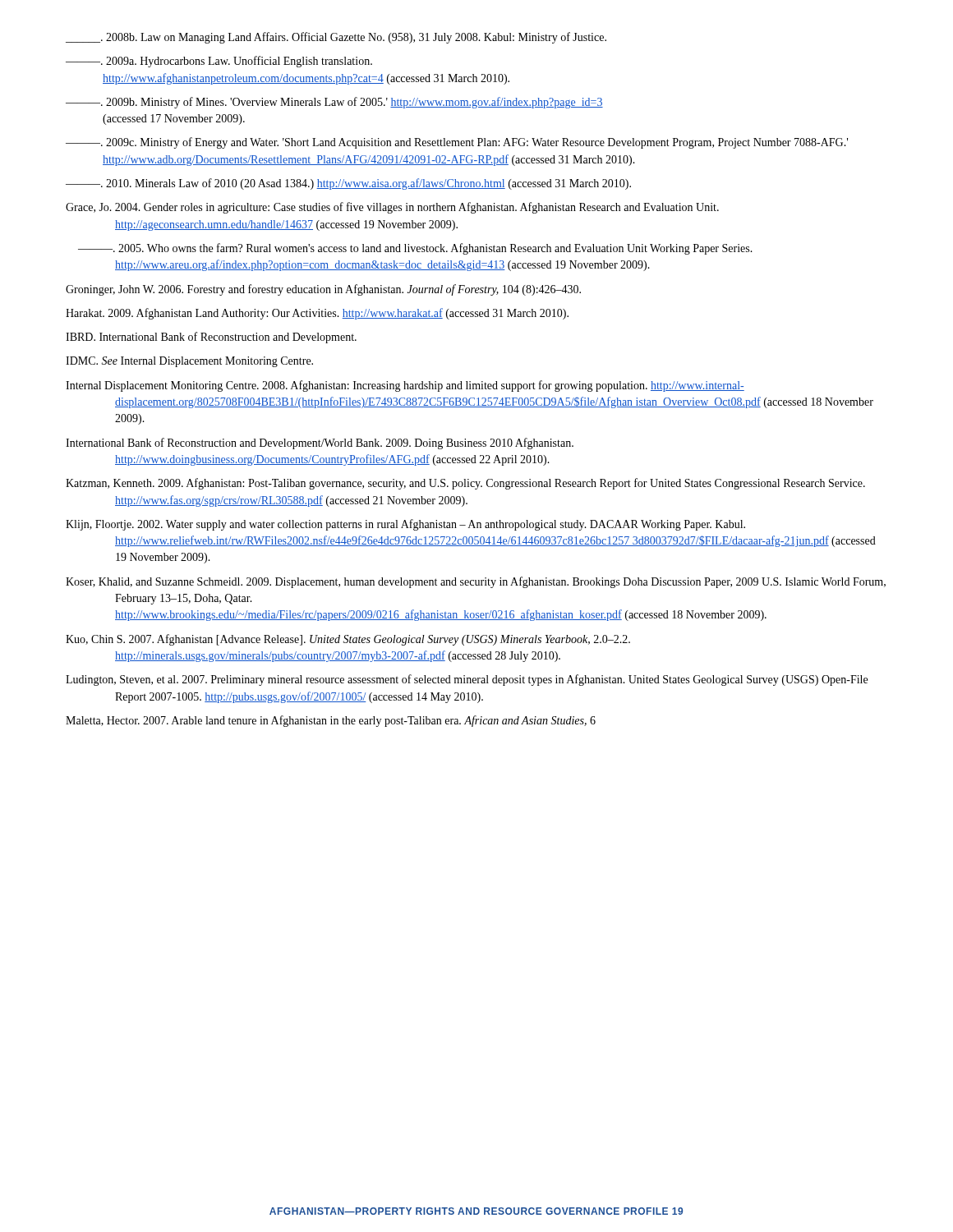This screenshot has height=1232, width=953.
Task: Select the list item containing "———. 2009b. Ministry of Mines. 'Overview"
Action: click(476, 112)
